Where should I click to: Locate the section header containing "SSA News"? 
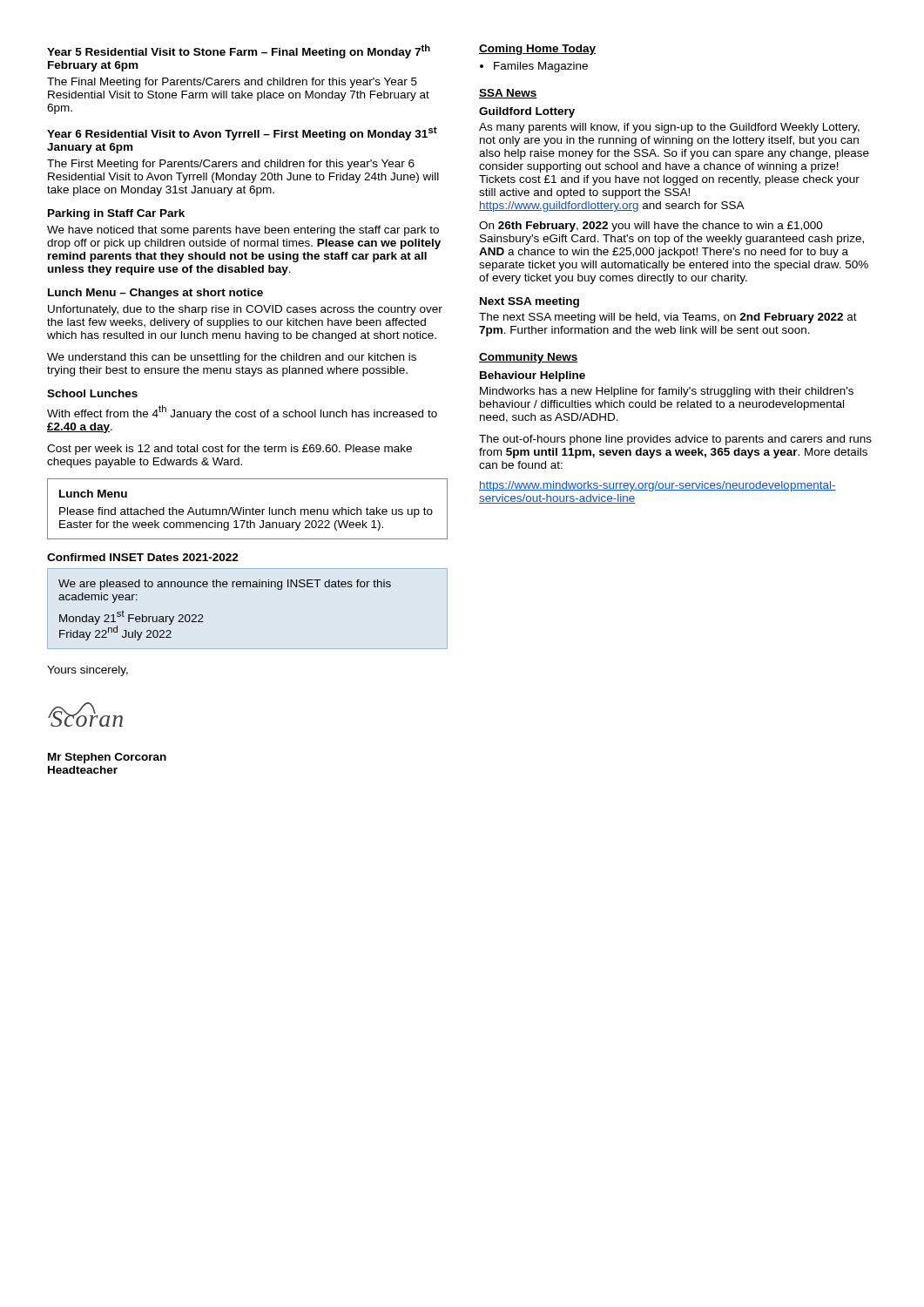coord(508,93)
